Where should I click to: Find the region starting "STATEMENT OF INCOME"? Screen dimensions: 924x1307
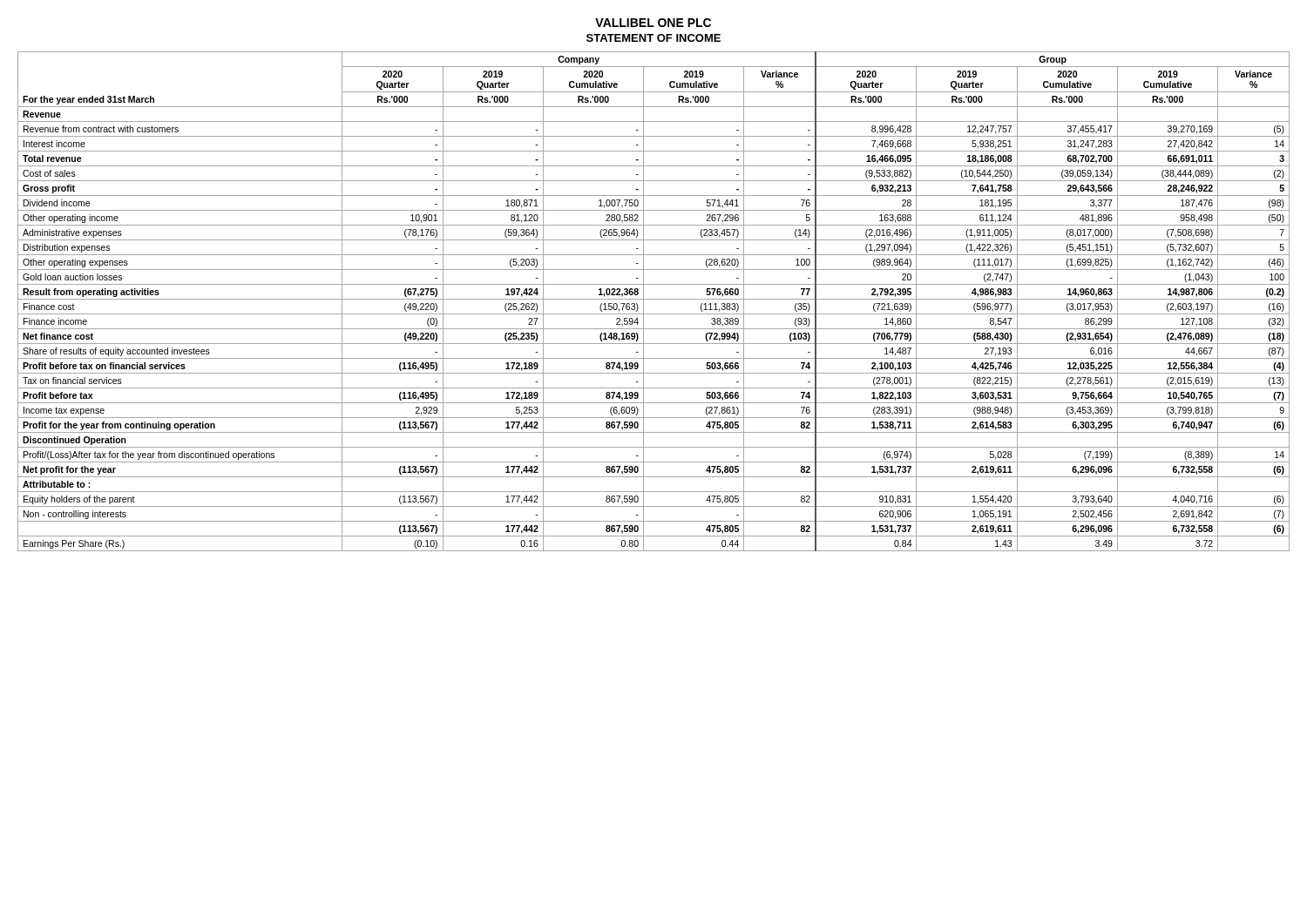654,38
